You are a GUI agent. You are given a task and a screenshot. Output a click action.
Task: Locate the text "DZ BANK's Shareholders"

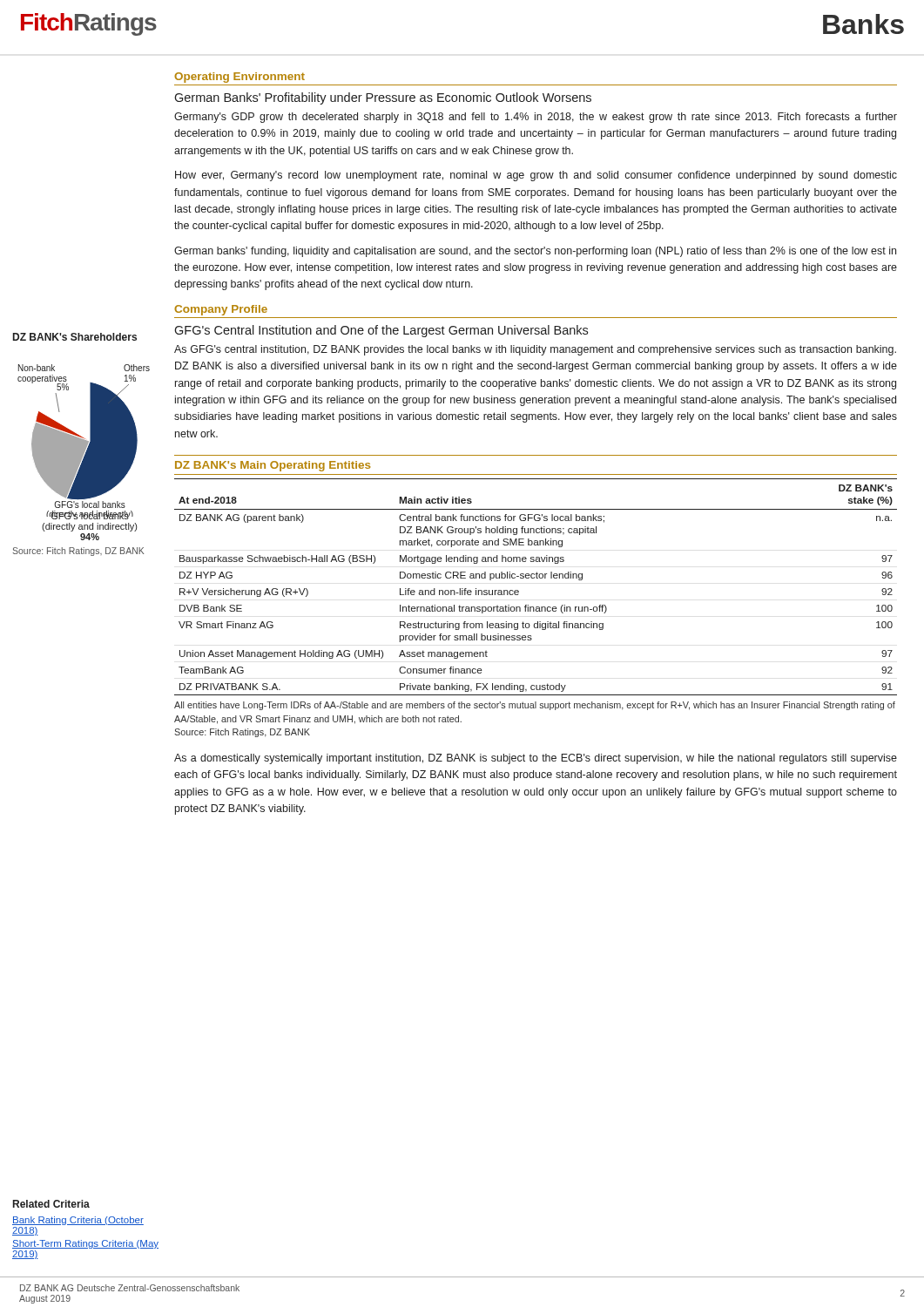click(x=75, y=337)
